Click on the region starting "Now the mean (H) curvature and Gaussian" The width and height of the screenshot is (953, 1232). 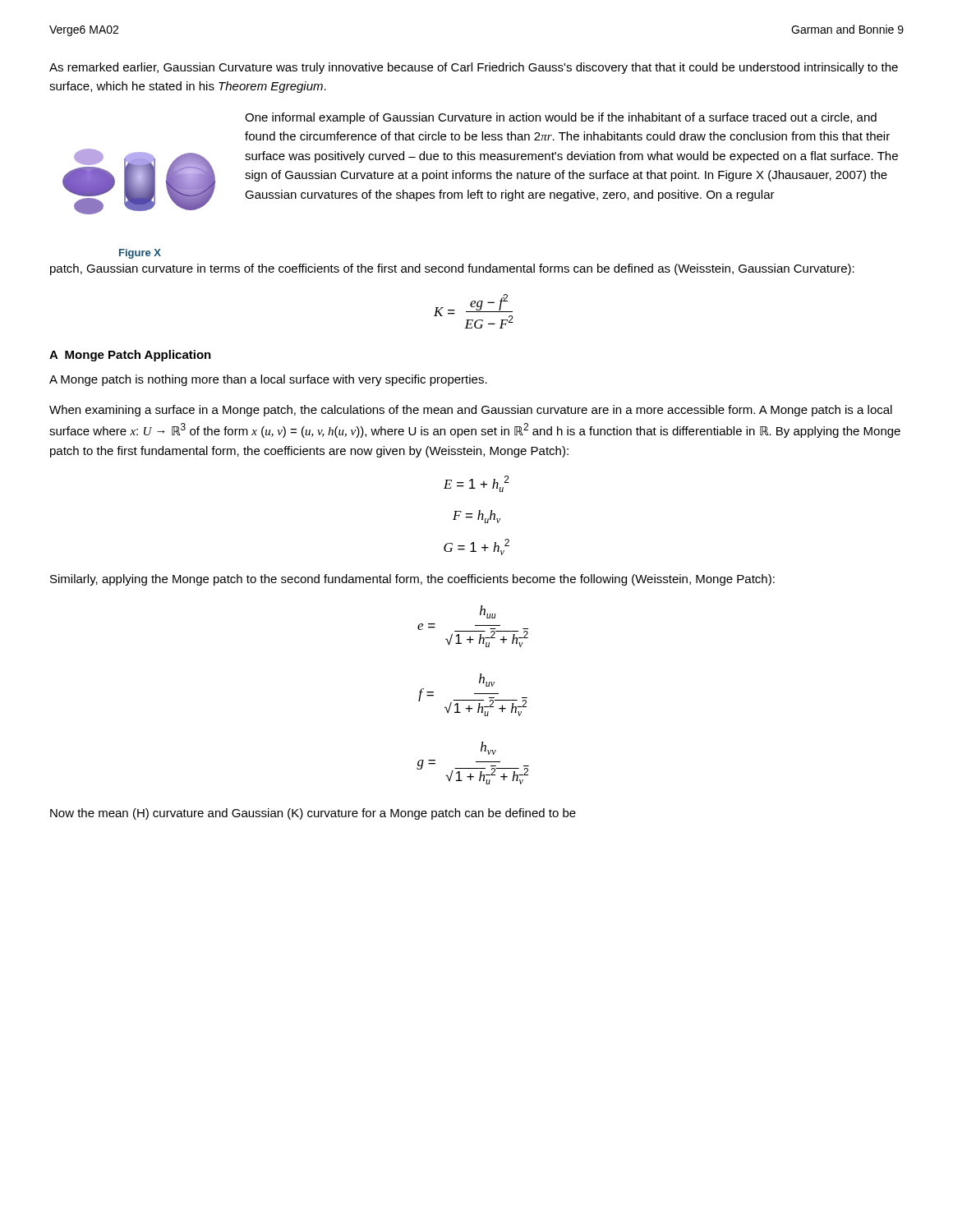476,813
